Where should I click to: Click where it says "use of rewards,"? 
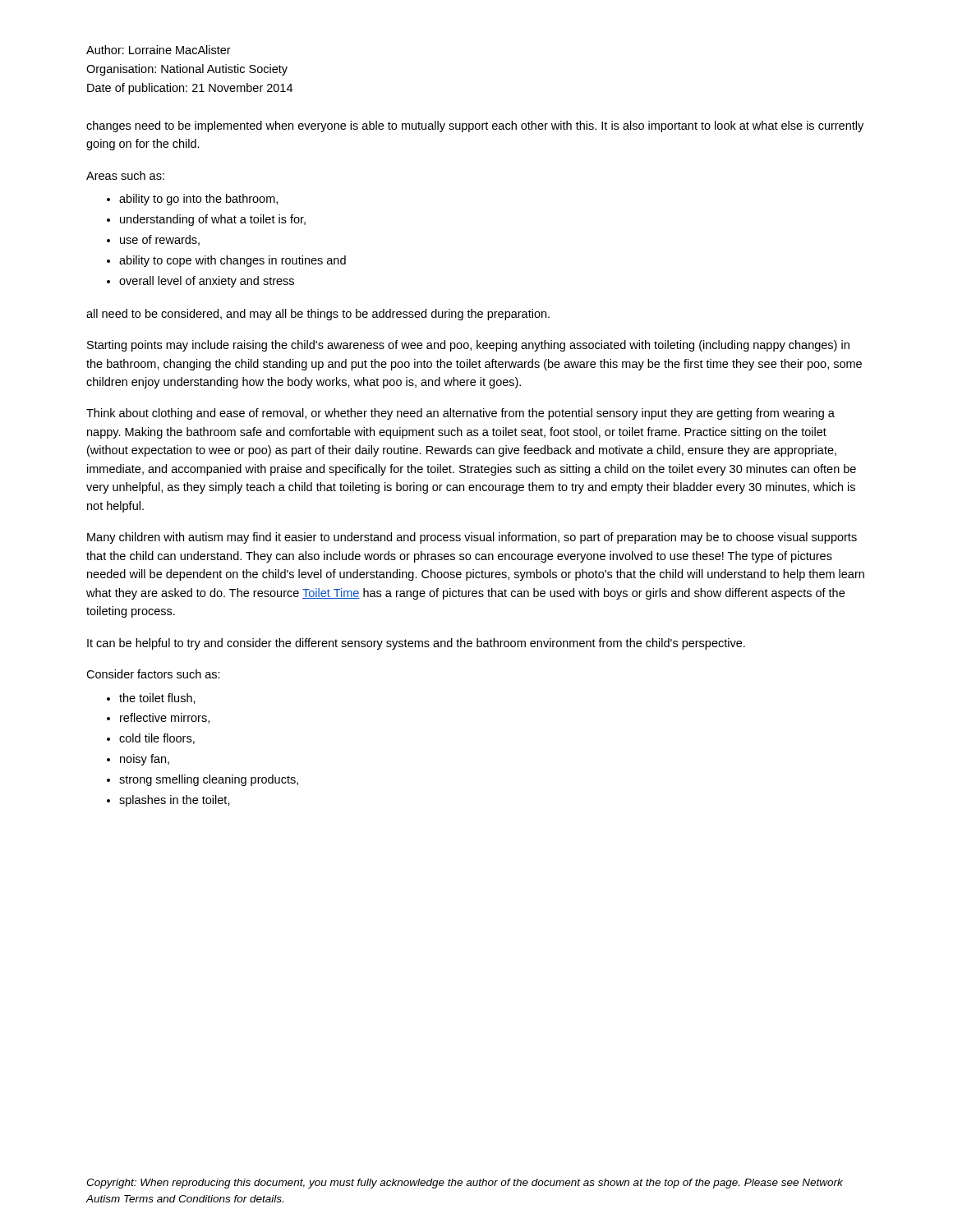[x=160, y=240]
